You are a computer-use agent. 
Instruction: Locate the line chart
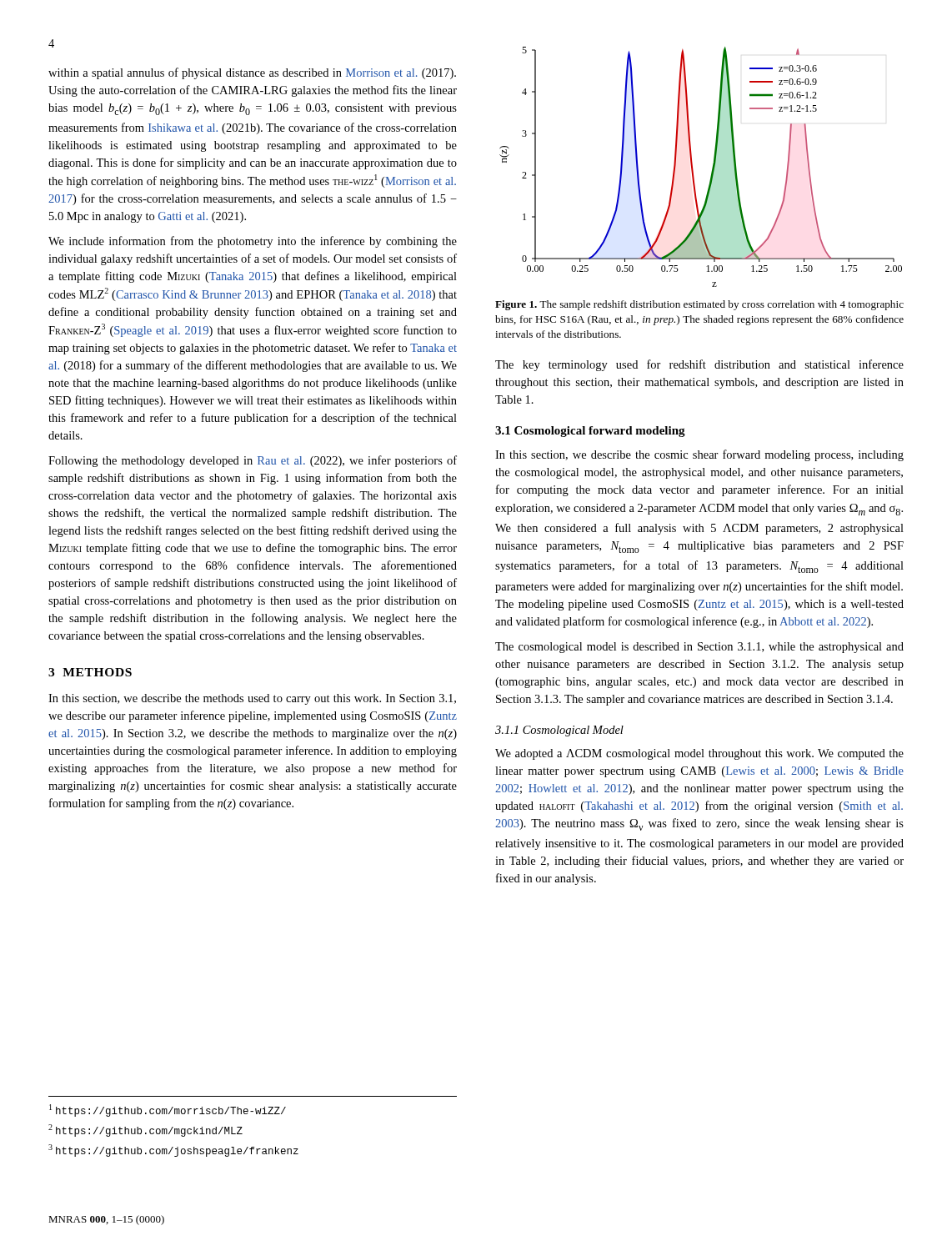click(x=699, y=164)
